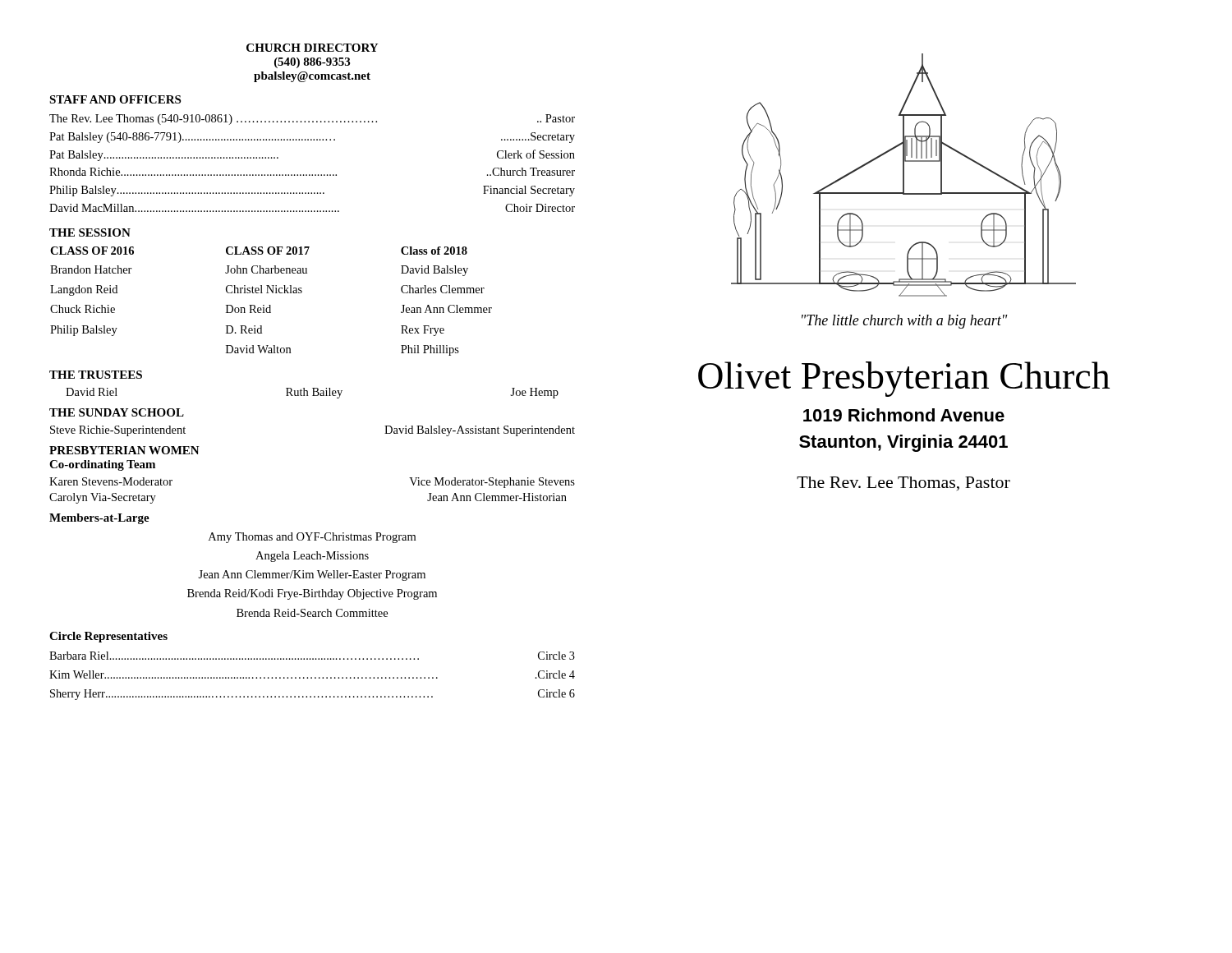Point to the text starting "THE SESSION"
Screen dimensions: 953x1232
coord(90,232)
